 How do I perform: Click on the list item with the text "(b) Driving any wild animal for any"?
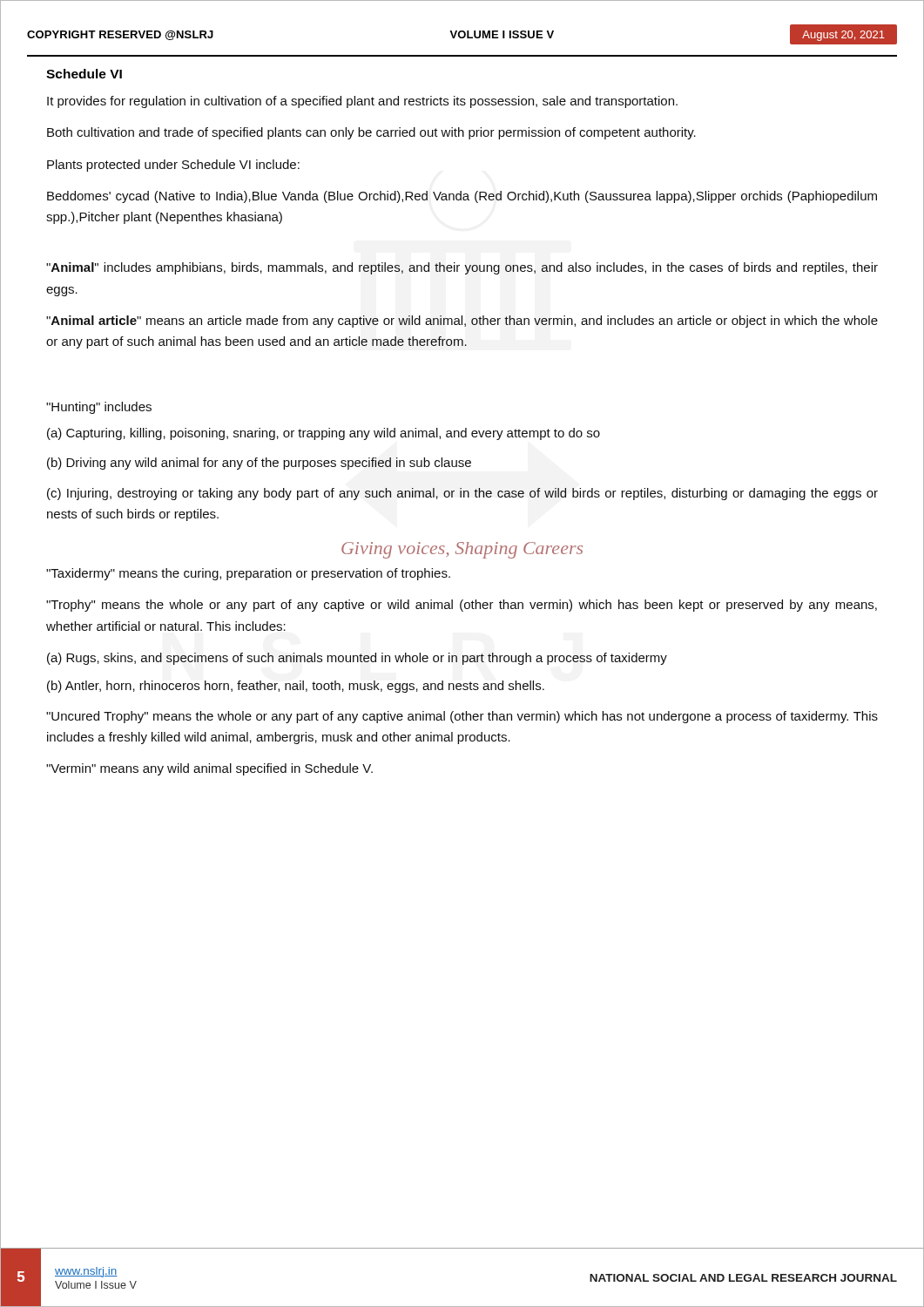(259, 462)
